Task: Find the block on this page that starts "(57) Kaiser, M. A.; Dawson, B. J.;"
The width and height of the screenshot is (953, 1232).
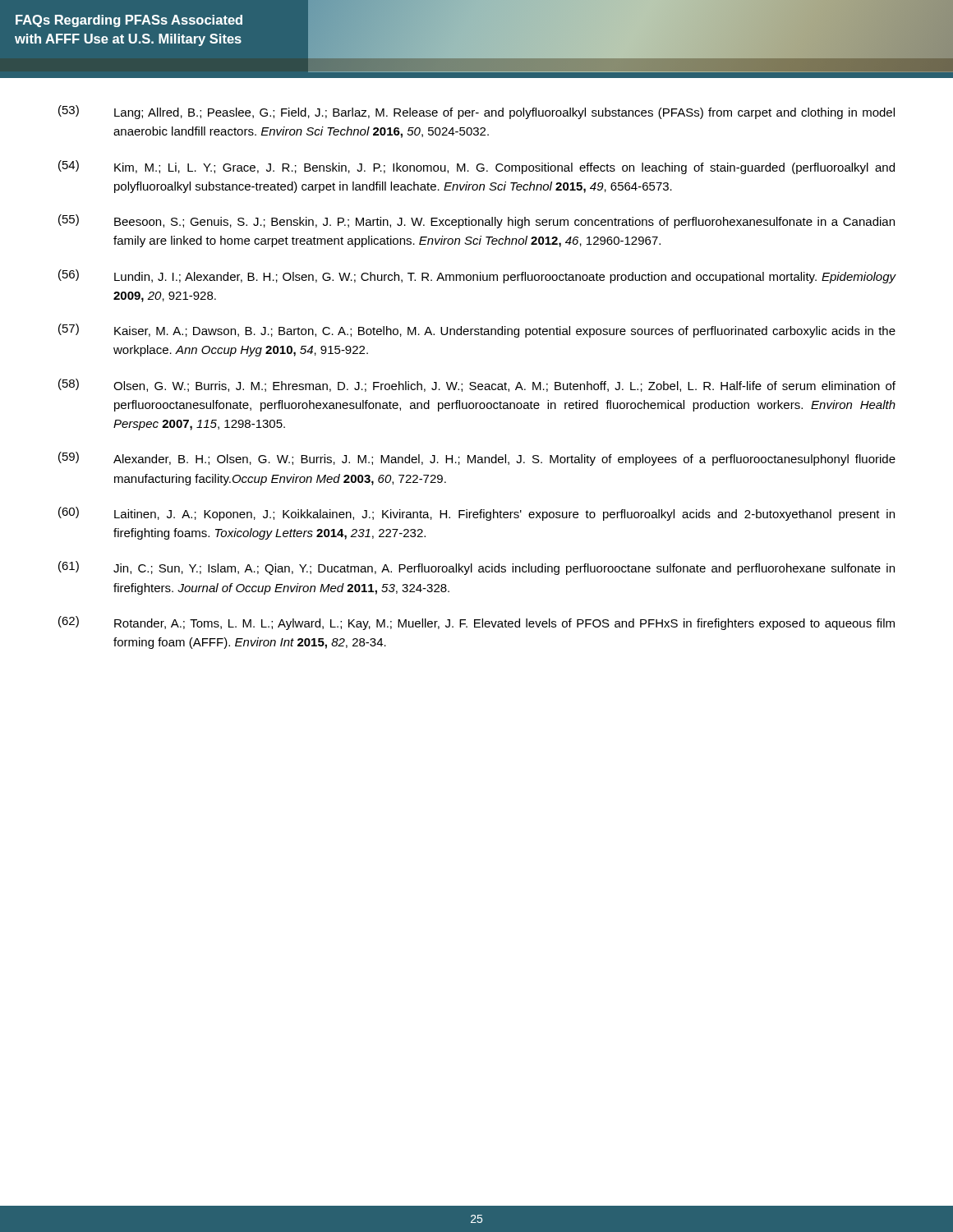Action: [476, 340]
